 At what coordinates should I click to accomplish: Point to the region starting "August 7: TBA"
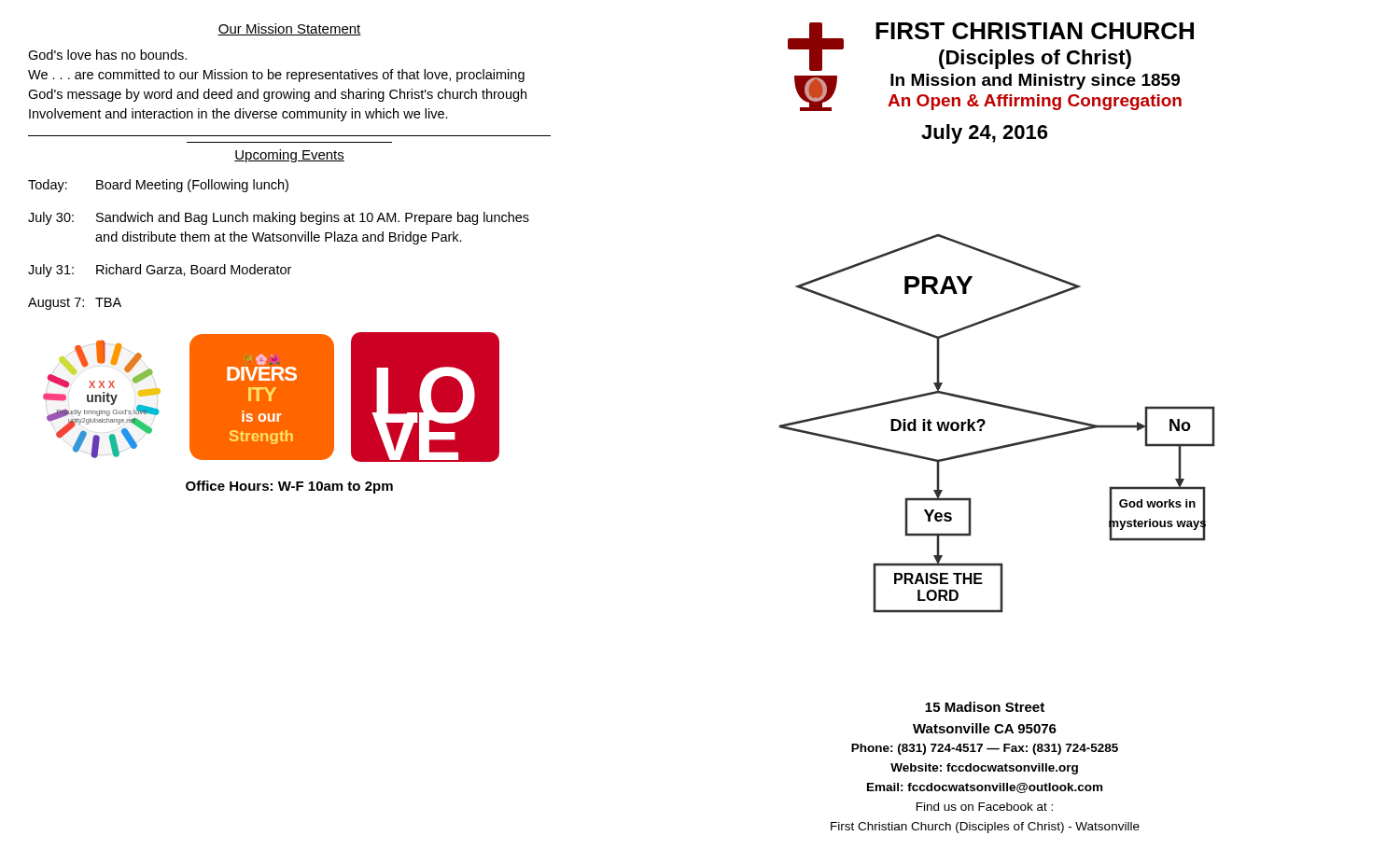tap(75, 303)
